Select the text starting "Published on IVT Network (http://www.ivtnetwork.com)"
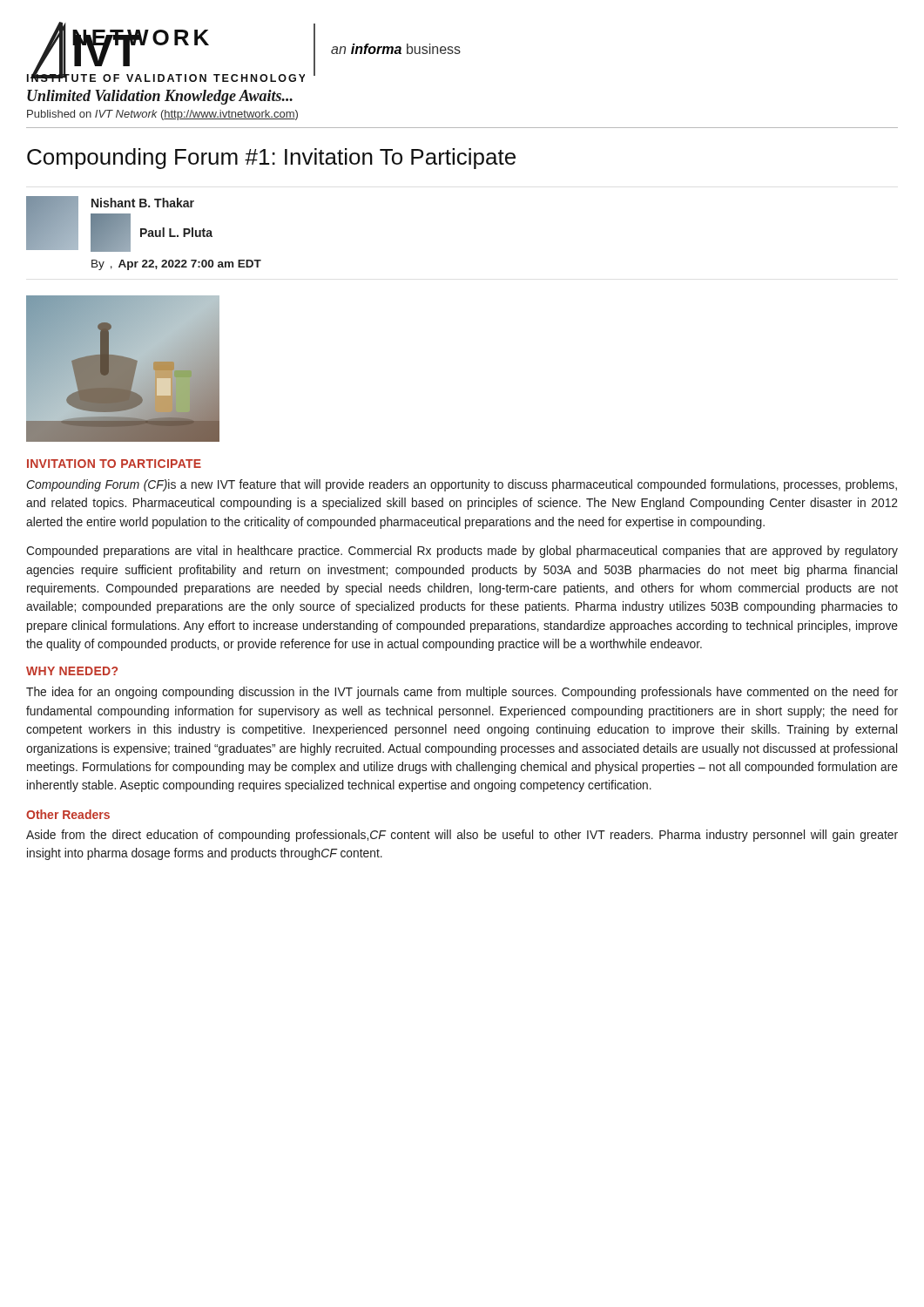The image size is (924, 1307). coord(162,114)
